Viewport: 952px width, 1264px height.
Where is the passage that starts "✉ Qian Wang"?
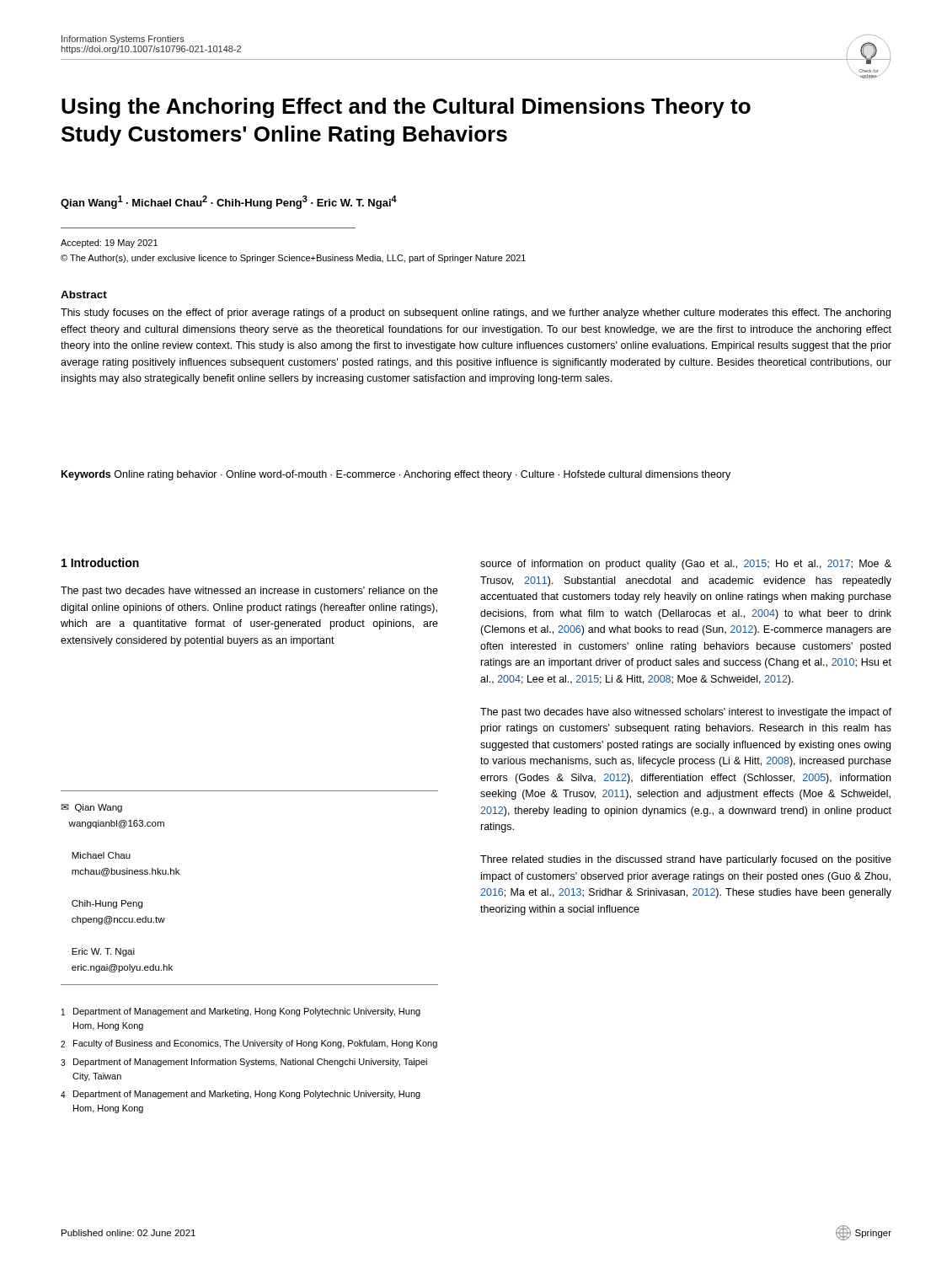coord(91,808)
